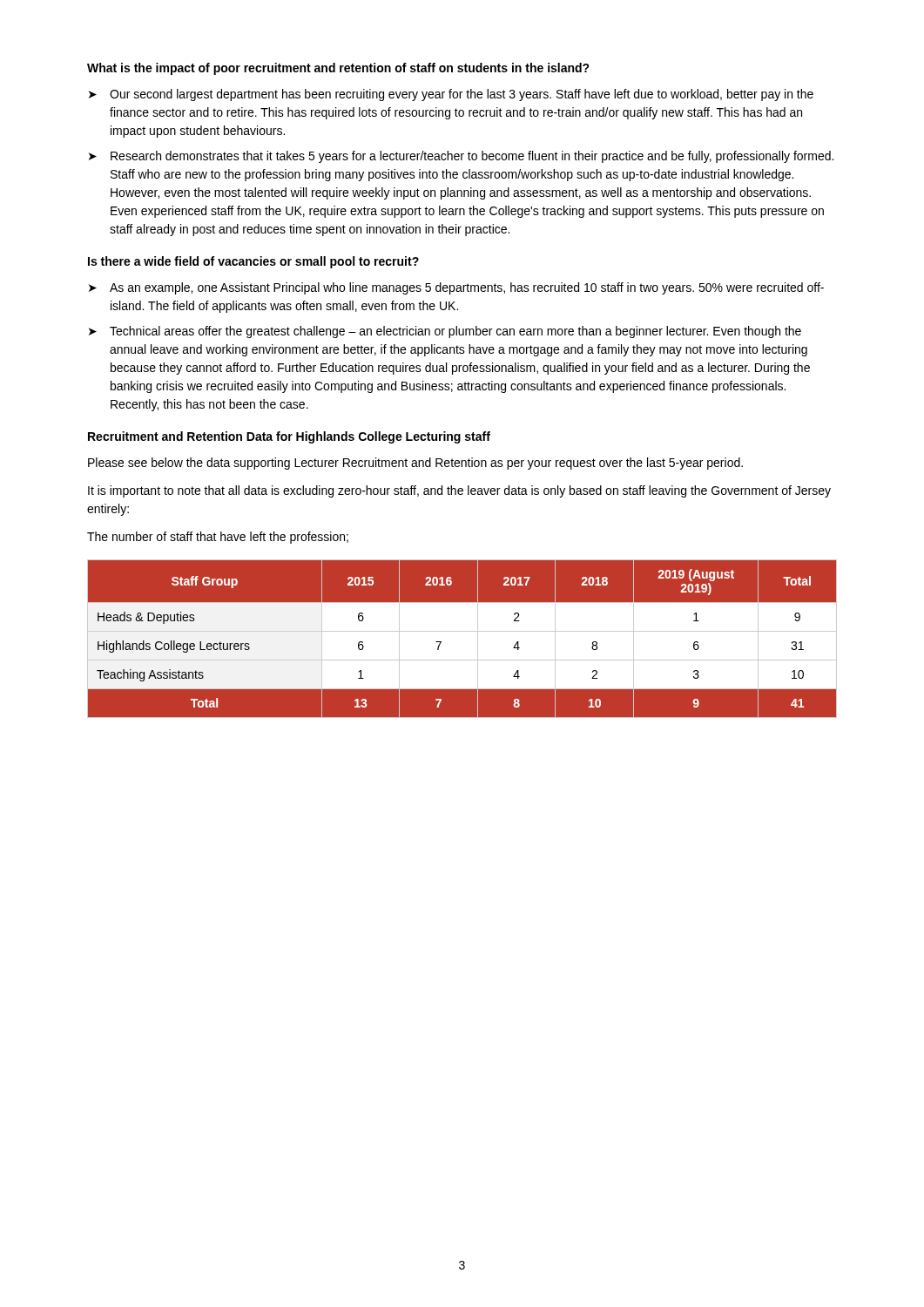The image size is (924, 1307).
Task: Find the table that mentions "Staff Group"
Action: [462, 638]
